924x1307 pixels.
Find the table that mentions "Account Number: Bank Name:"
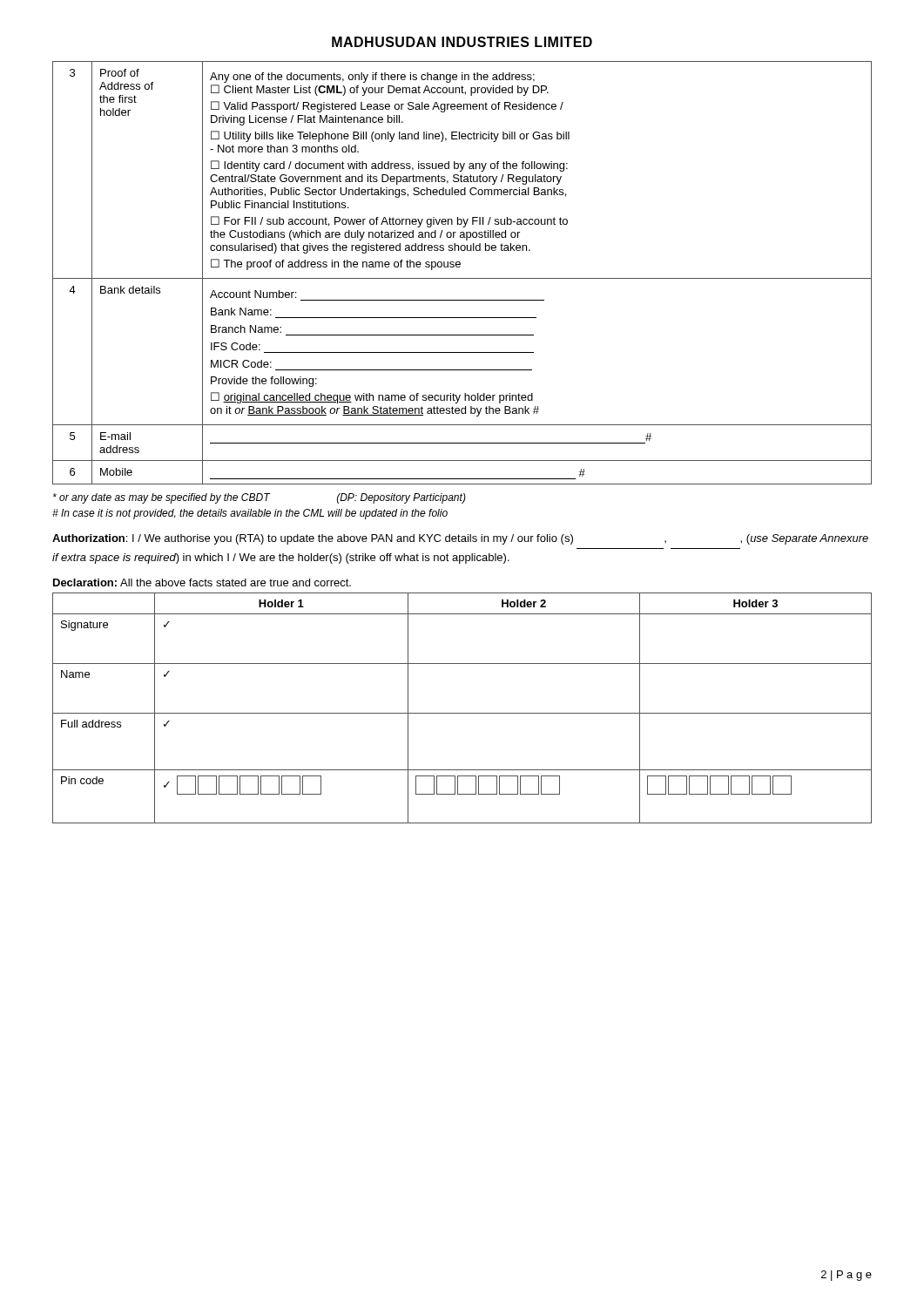tap(462, 273)
